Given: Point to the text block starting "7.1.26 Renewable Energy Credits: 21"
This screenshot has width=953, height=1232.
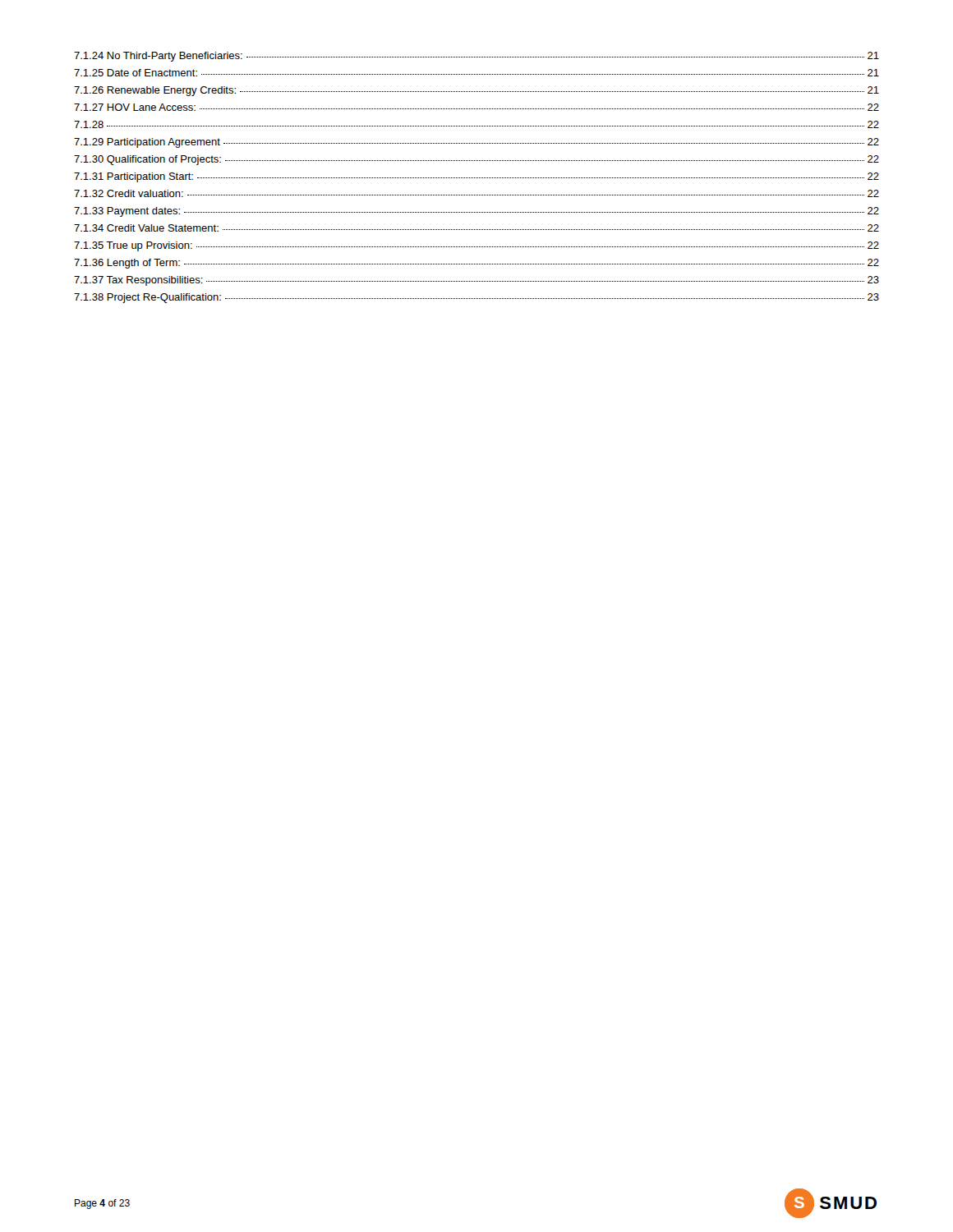Looking at the screenshot, I should pyautogui.click(x=476, y=90).
